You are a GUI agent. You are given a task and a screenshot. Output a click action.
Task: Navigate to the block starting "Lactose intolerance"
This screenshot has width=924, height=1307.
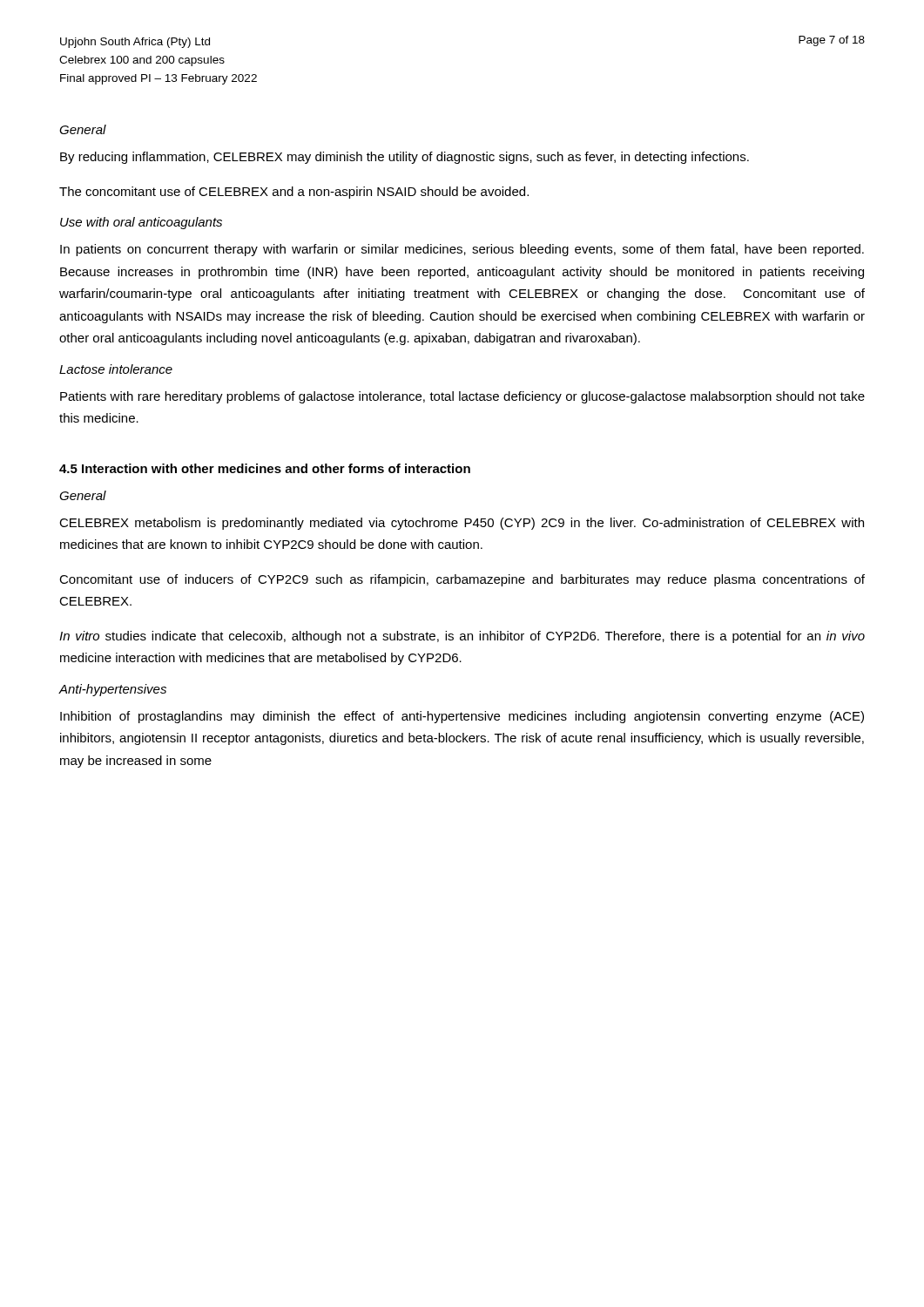tap(116, 369)
